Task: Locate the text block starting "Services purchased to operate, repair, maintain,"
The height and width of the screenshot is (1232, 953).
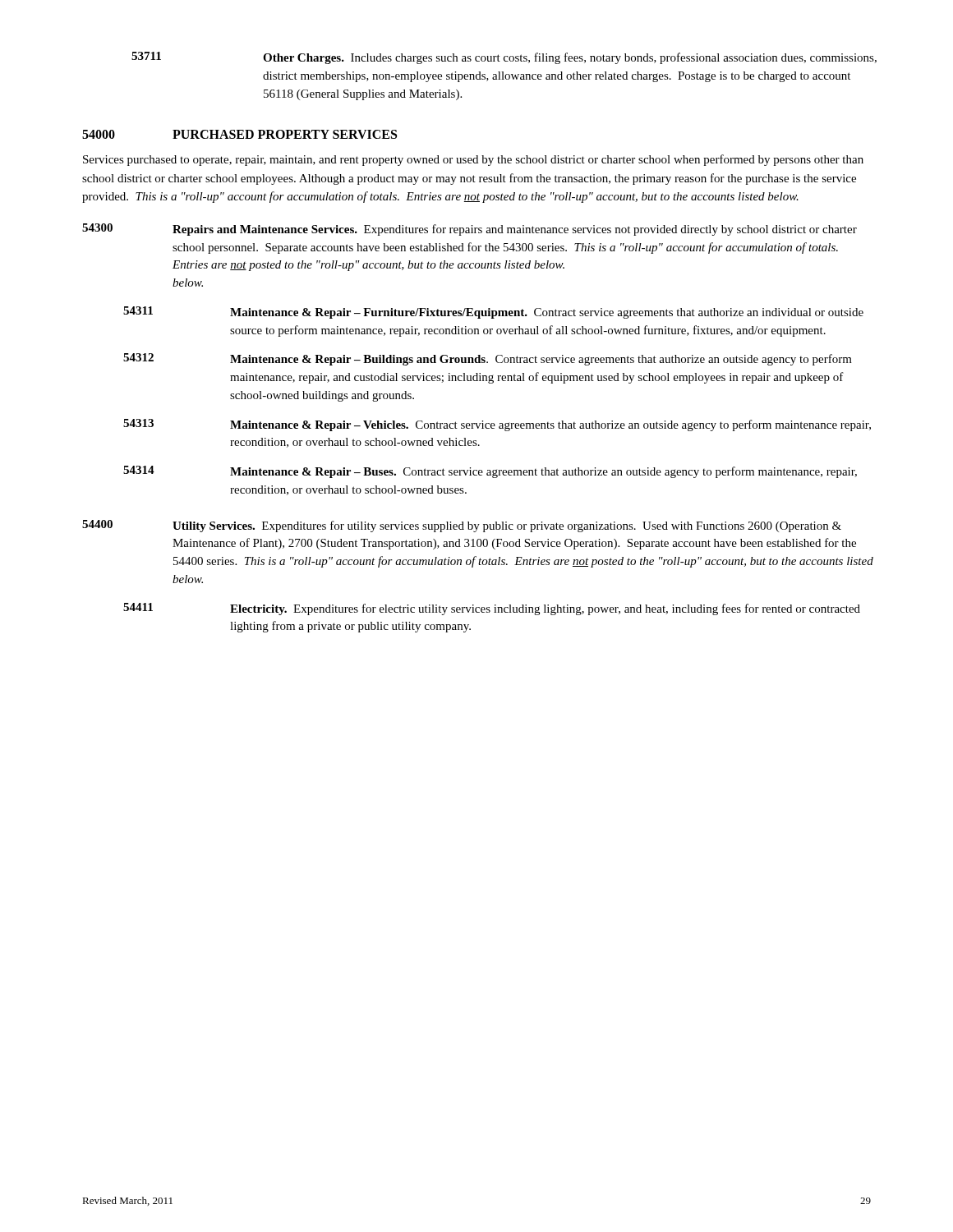Action: [473, 178]
